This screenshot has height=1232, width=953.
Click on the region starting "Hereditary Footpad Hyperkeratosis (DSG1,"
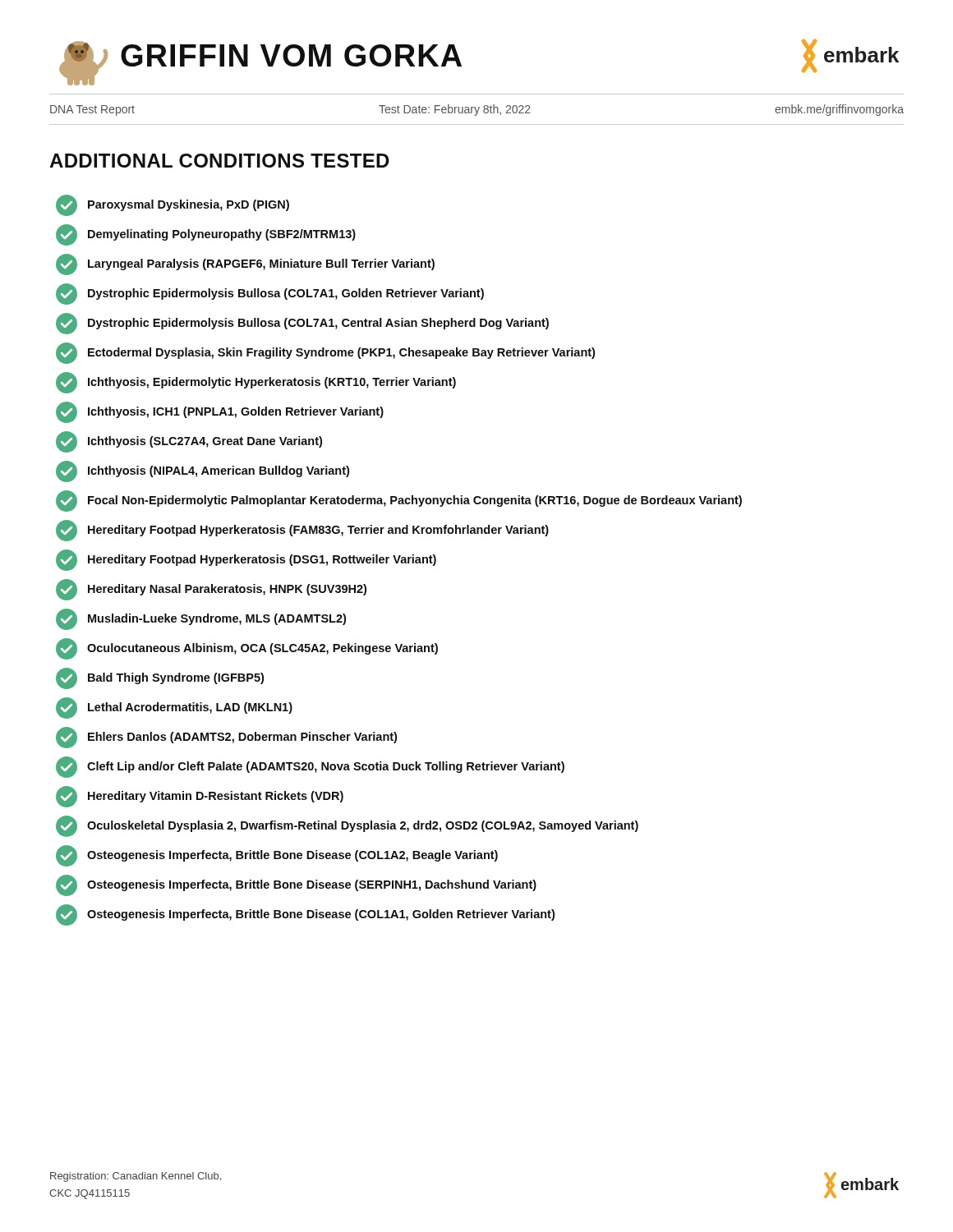coord(246,560)
